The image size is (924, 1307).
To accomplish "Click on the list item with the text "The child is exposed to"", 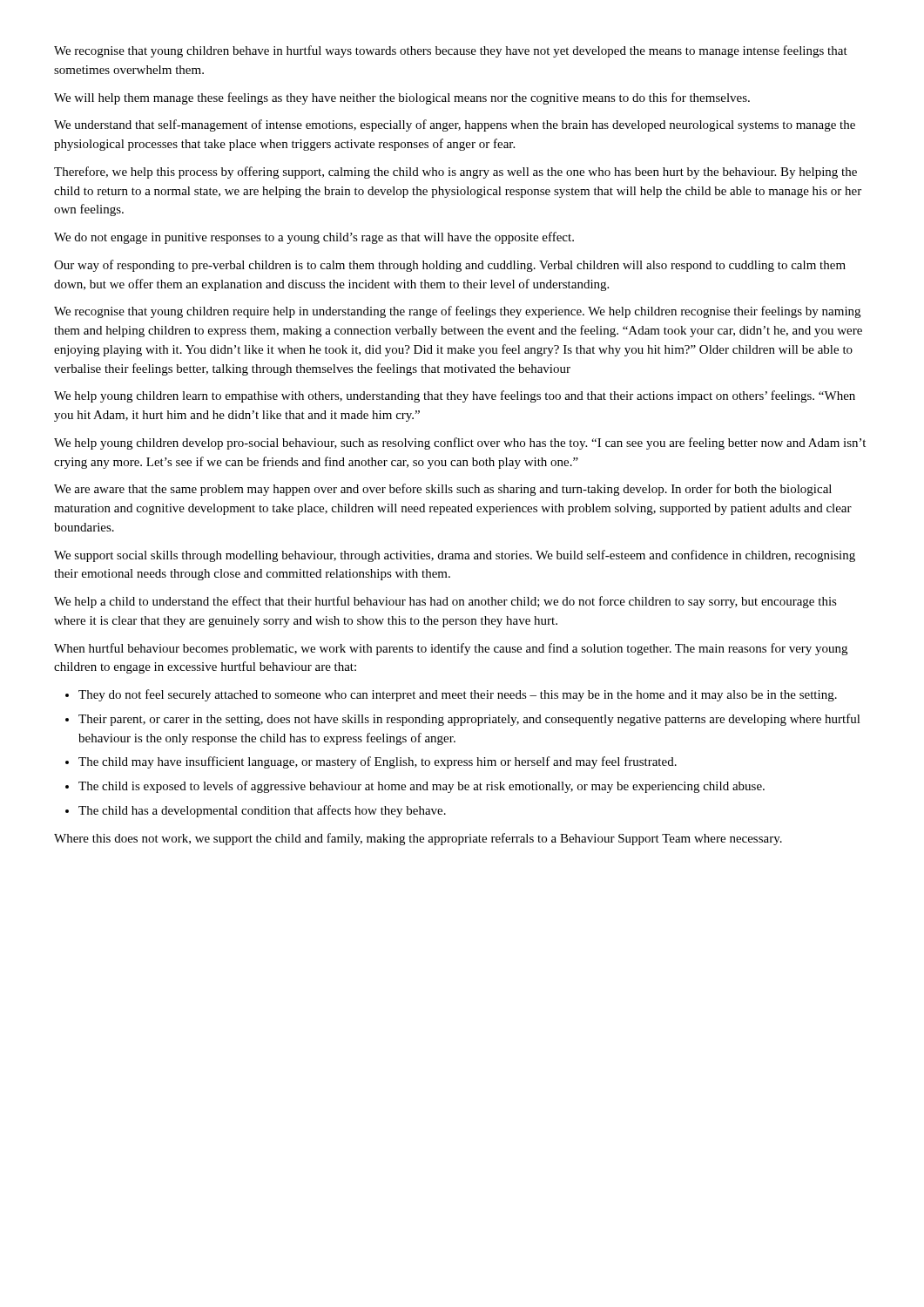I will click(x=422, y=786).
